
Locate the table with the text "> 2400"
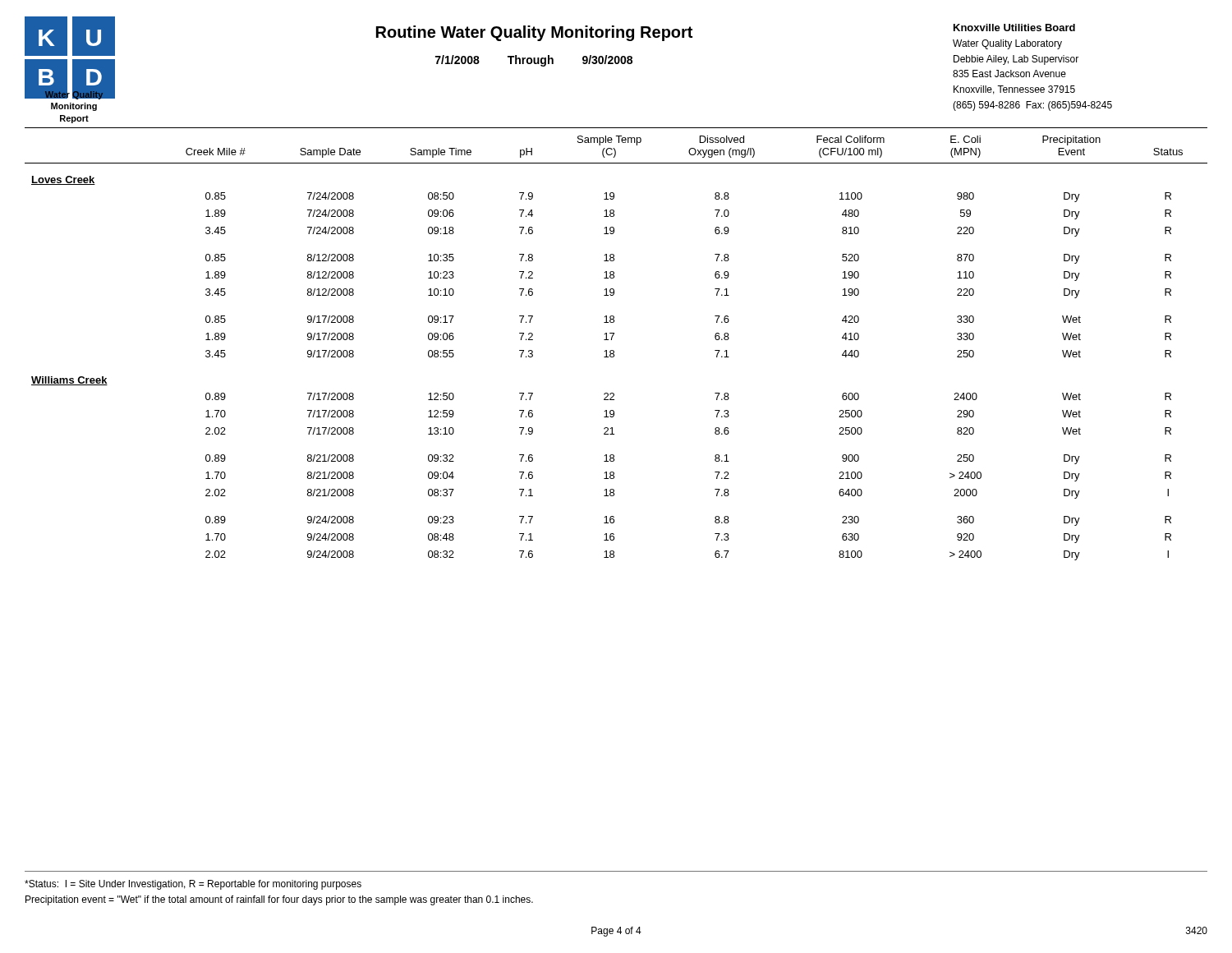616,345
